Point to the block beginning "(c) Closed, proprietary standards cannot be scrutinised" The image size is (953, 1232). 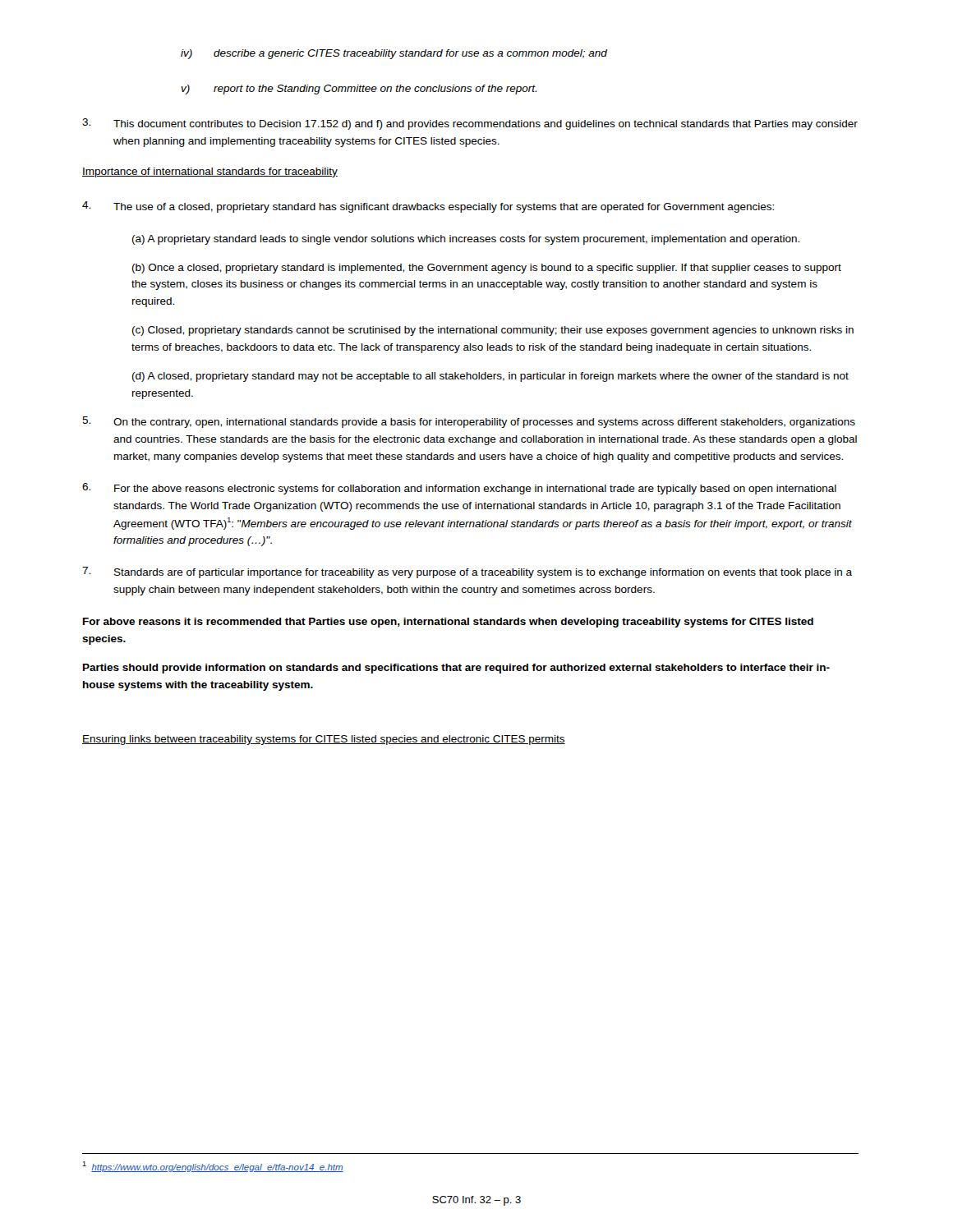(x=493, y=339)
